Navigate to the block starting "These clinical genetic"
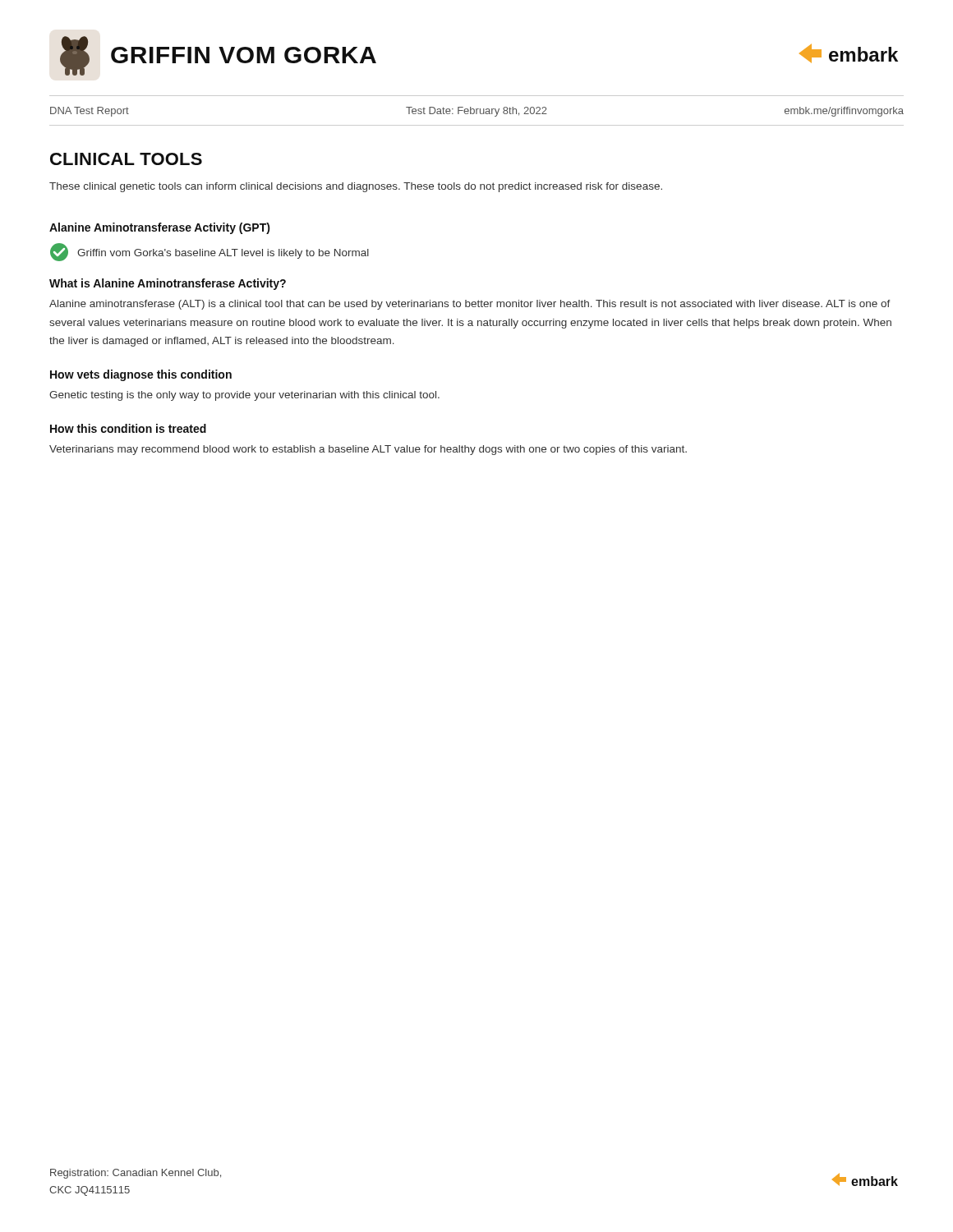Screen dimensions: 1232x953 point(356,186)
